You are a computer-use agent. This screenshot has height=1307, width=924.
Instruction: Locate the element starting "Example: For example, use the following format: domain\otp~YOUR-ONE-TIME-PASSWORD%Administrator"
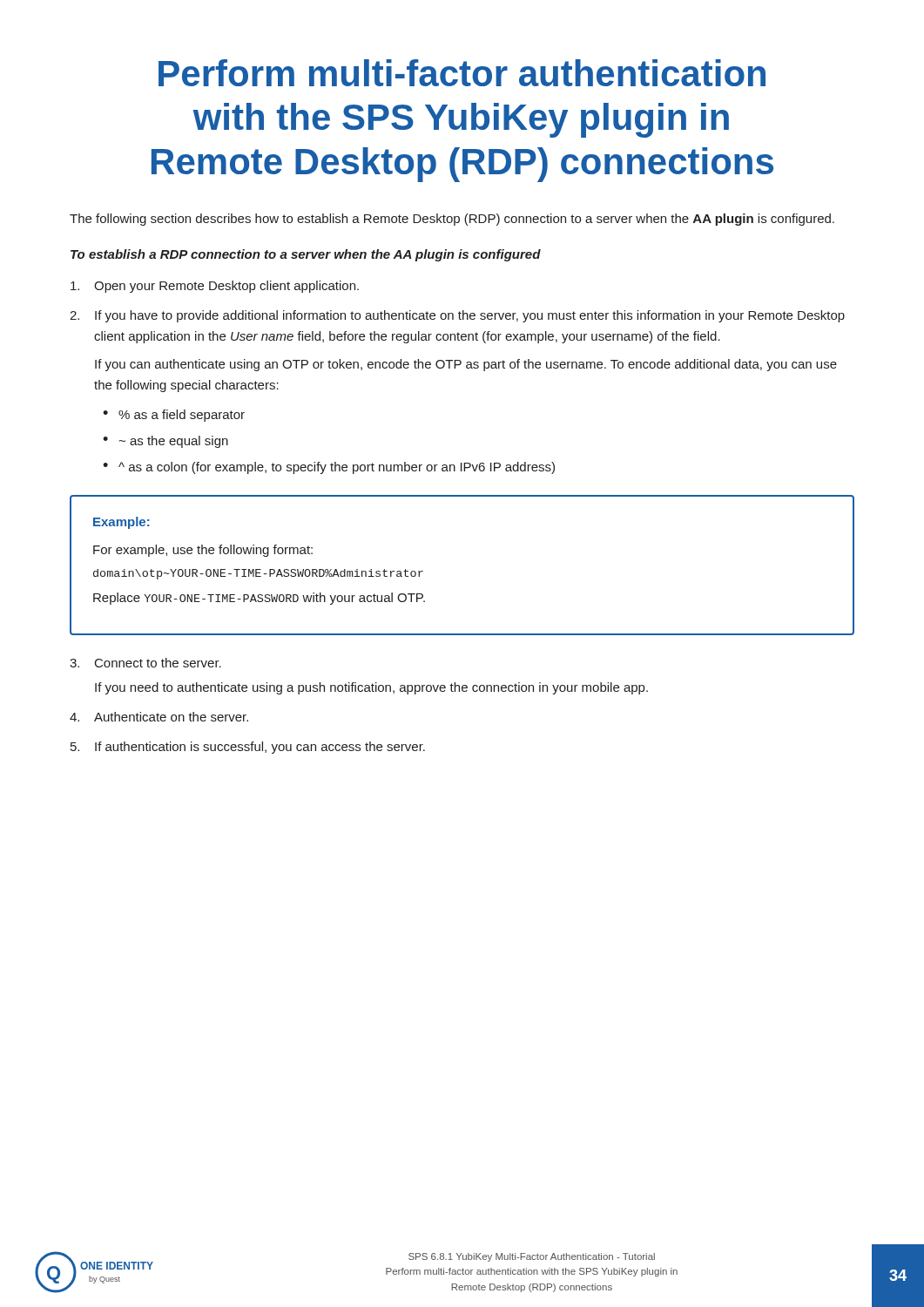(x=121, y=523)
